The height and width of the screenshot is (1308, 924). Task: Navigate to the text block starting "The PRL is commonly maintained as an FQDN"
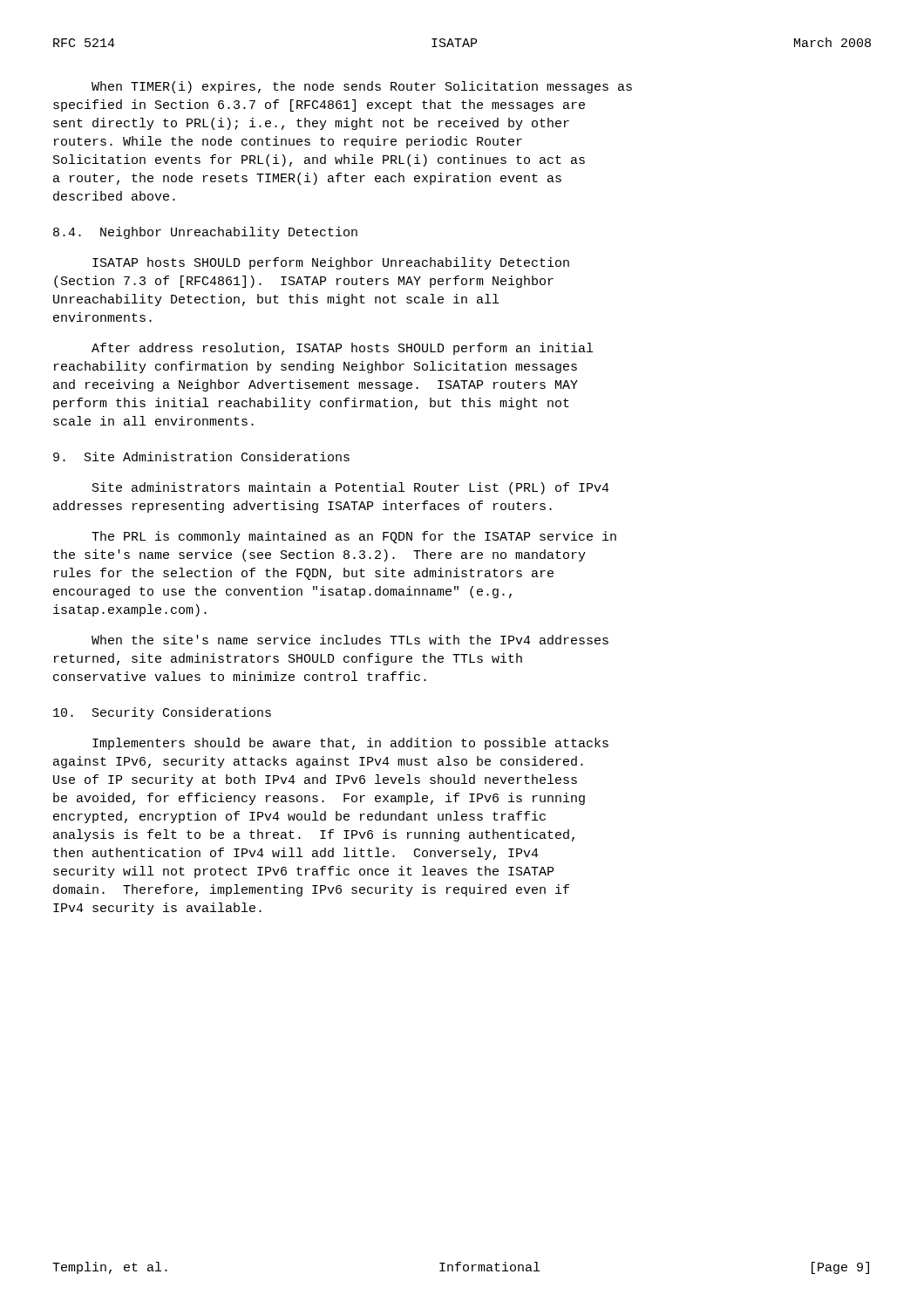335,574
